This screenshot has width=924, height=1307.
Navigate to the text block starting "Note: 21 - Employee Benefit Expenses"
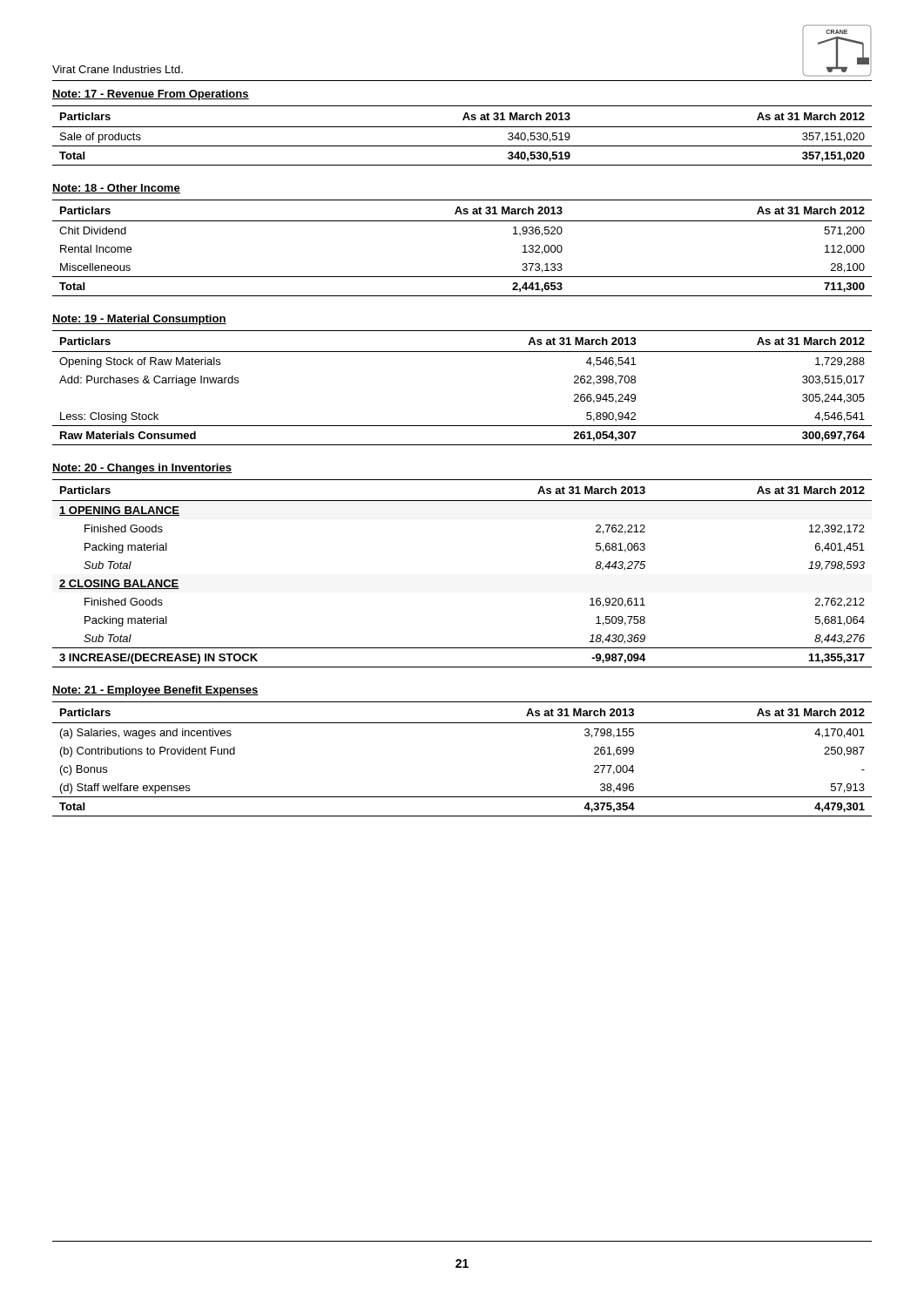click(x=155, y=690)
